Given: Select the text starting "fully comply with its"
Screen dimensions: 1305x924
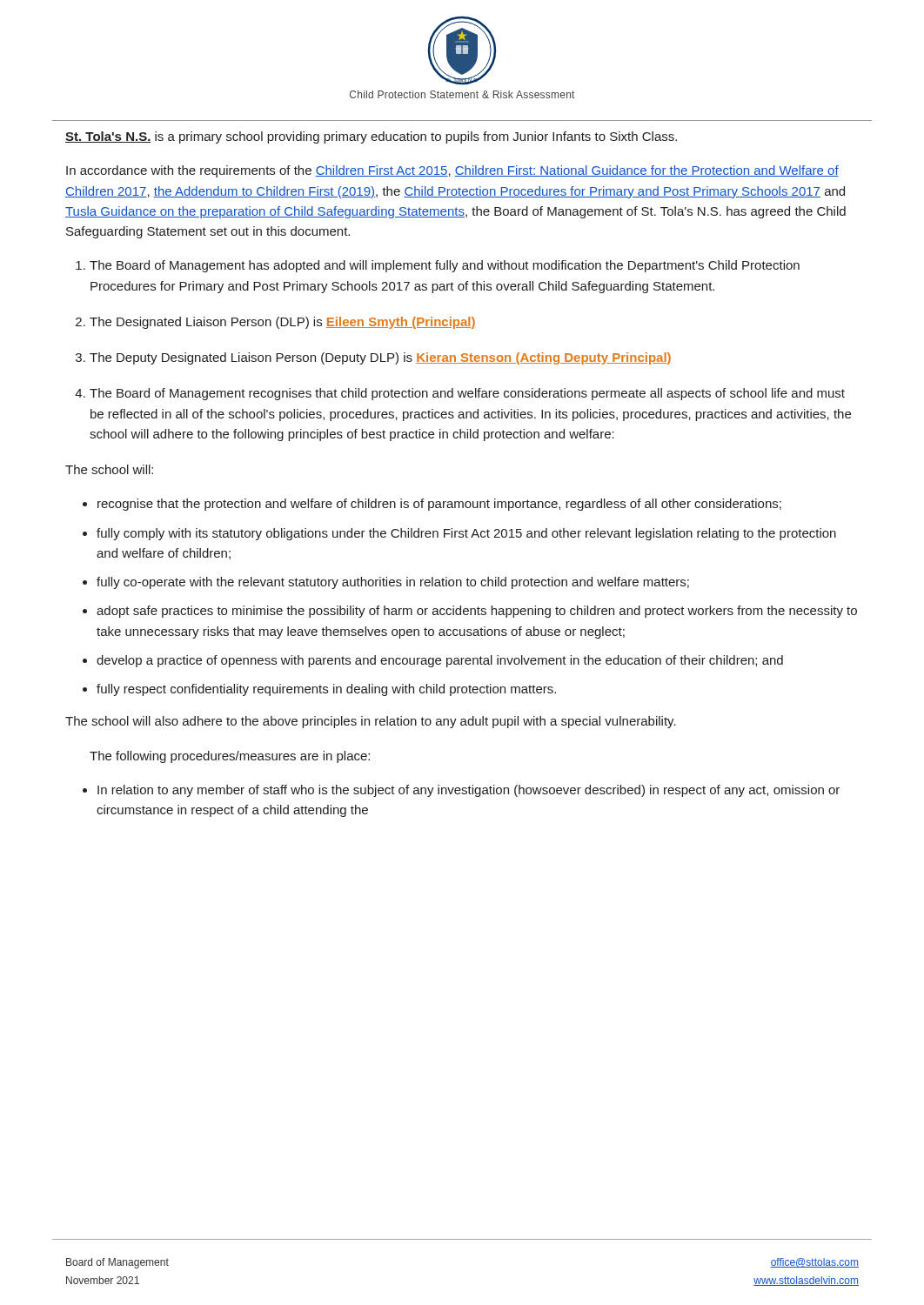Looking at the screenshot, I should click(x=467, y=543).
